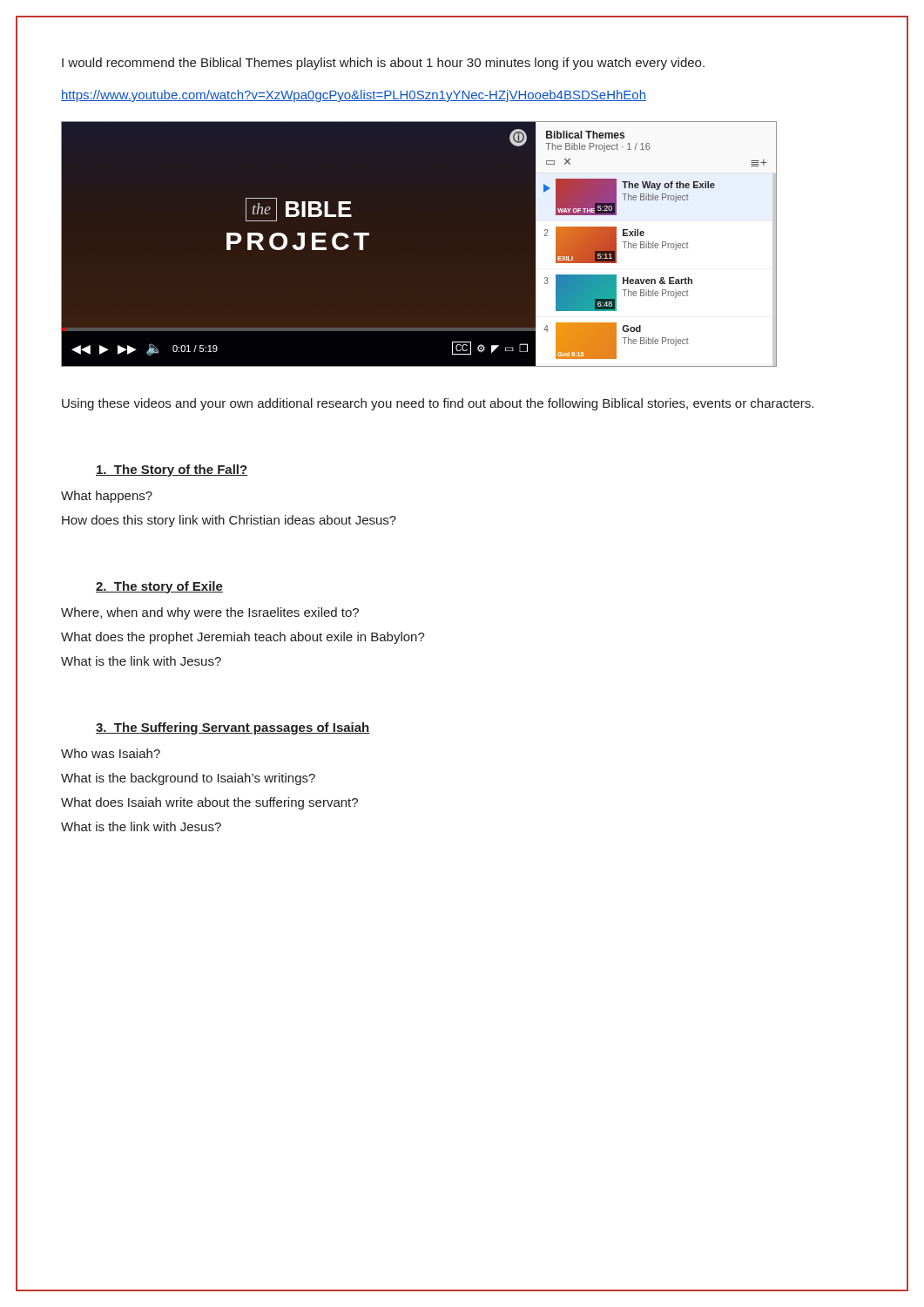The image size is (924, 1307).
Task: Locate the list item that says "The Story of the"
Action: click(x=172, y=471)
